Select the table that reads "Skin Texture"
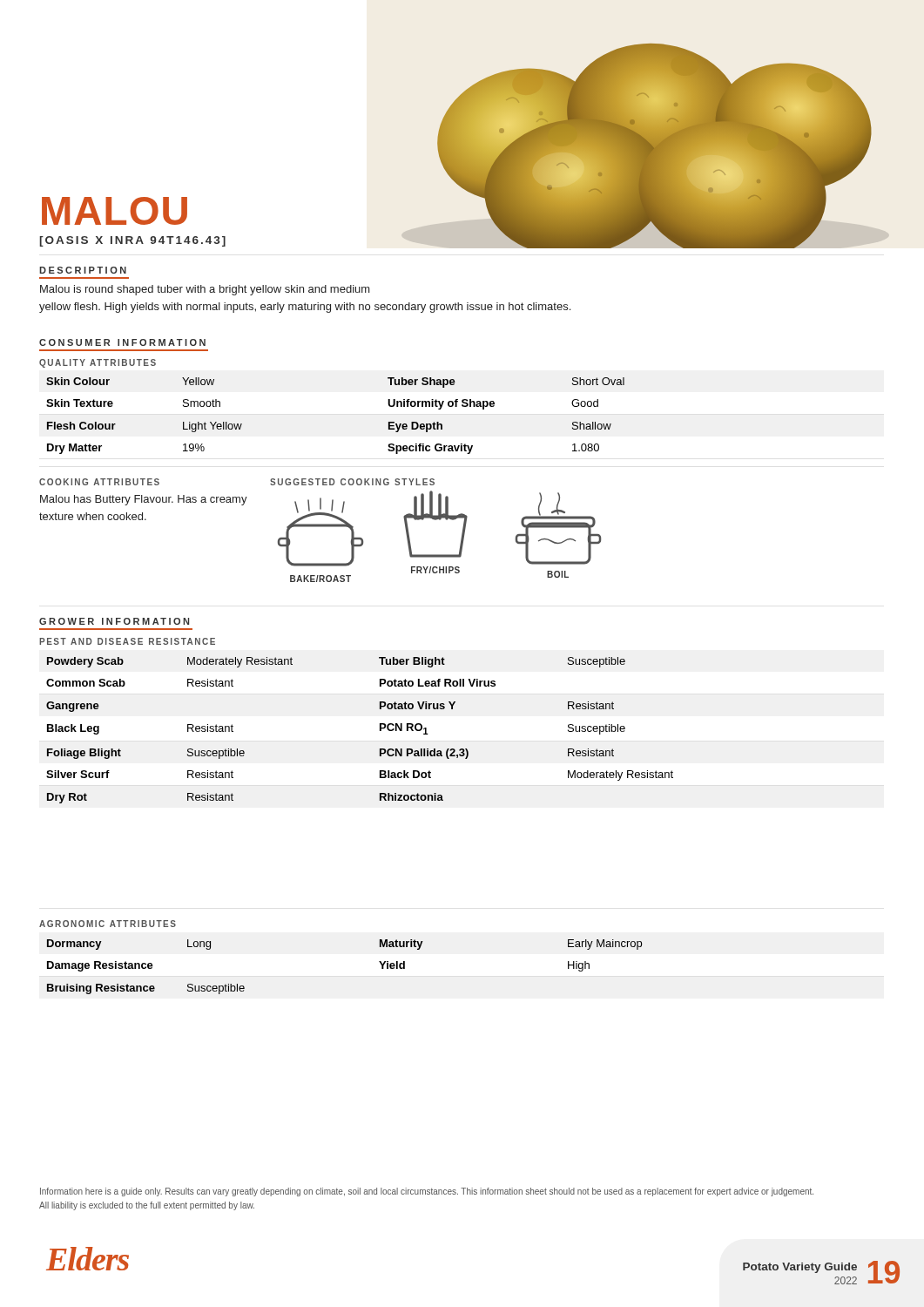 [x=462, y=415]
